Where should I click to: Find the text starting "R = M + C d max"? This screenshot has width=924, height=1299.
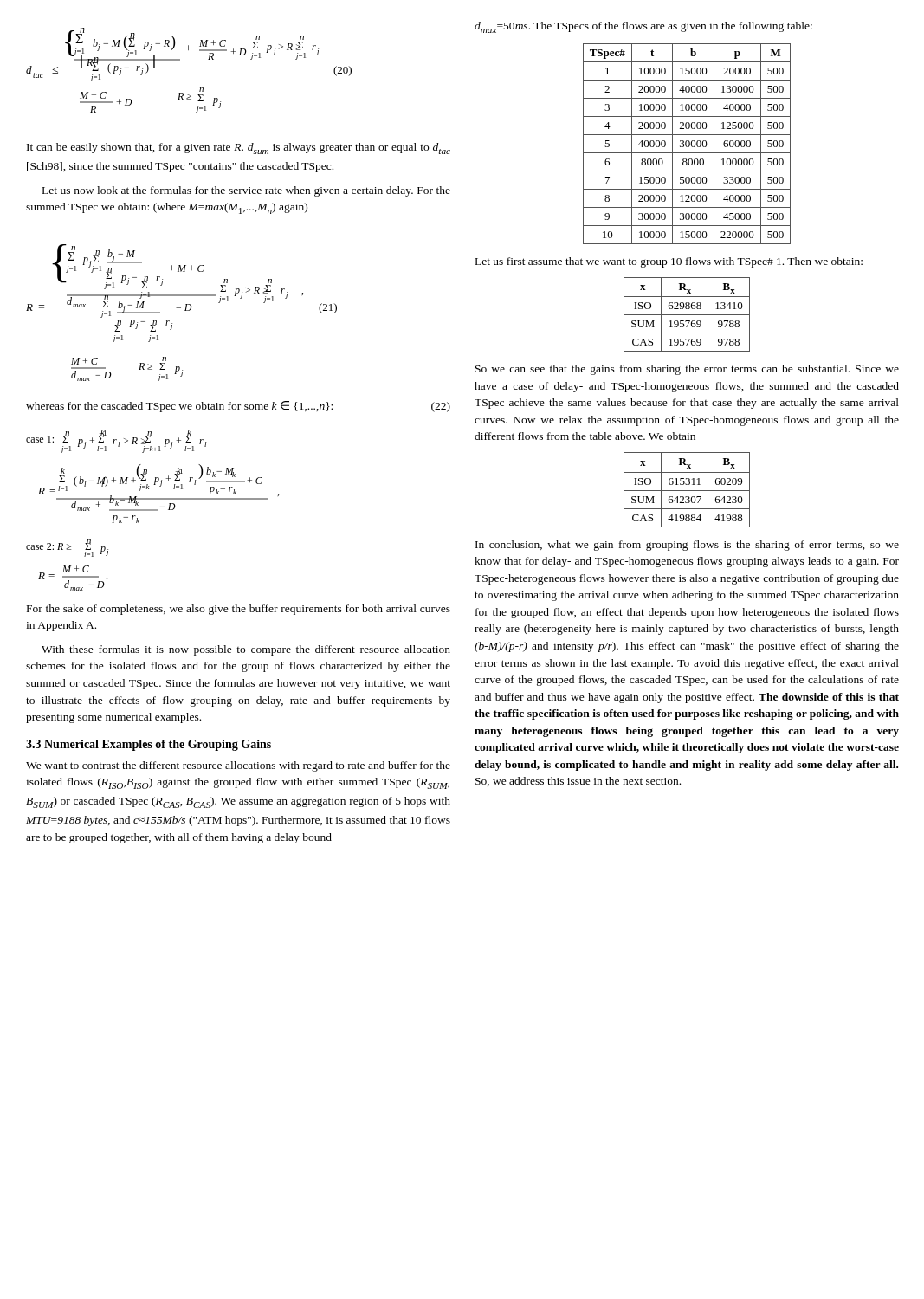tap(73, 578)
